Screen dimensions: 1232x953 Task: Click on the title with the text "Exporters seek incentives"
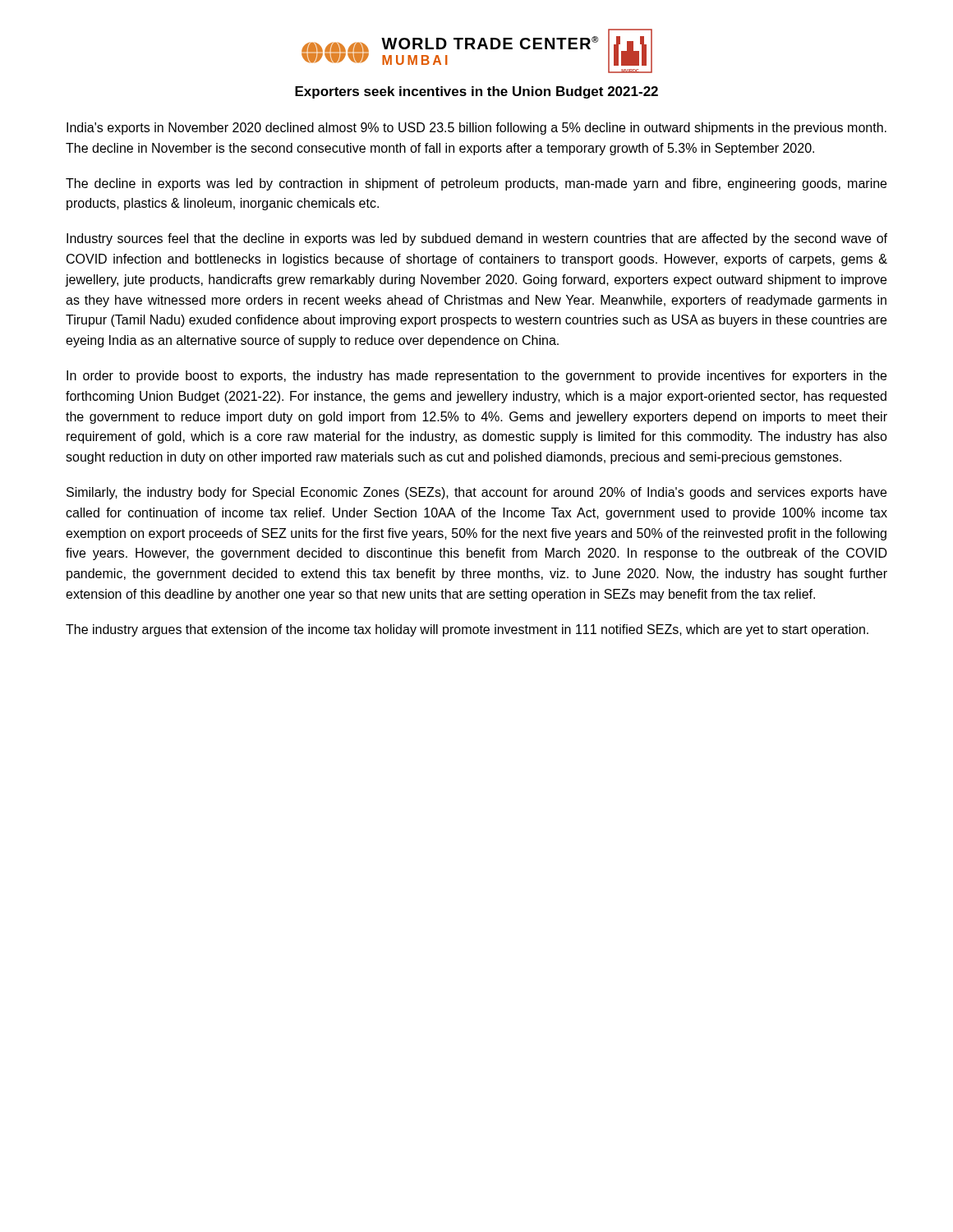click(476, 92)
